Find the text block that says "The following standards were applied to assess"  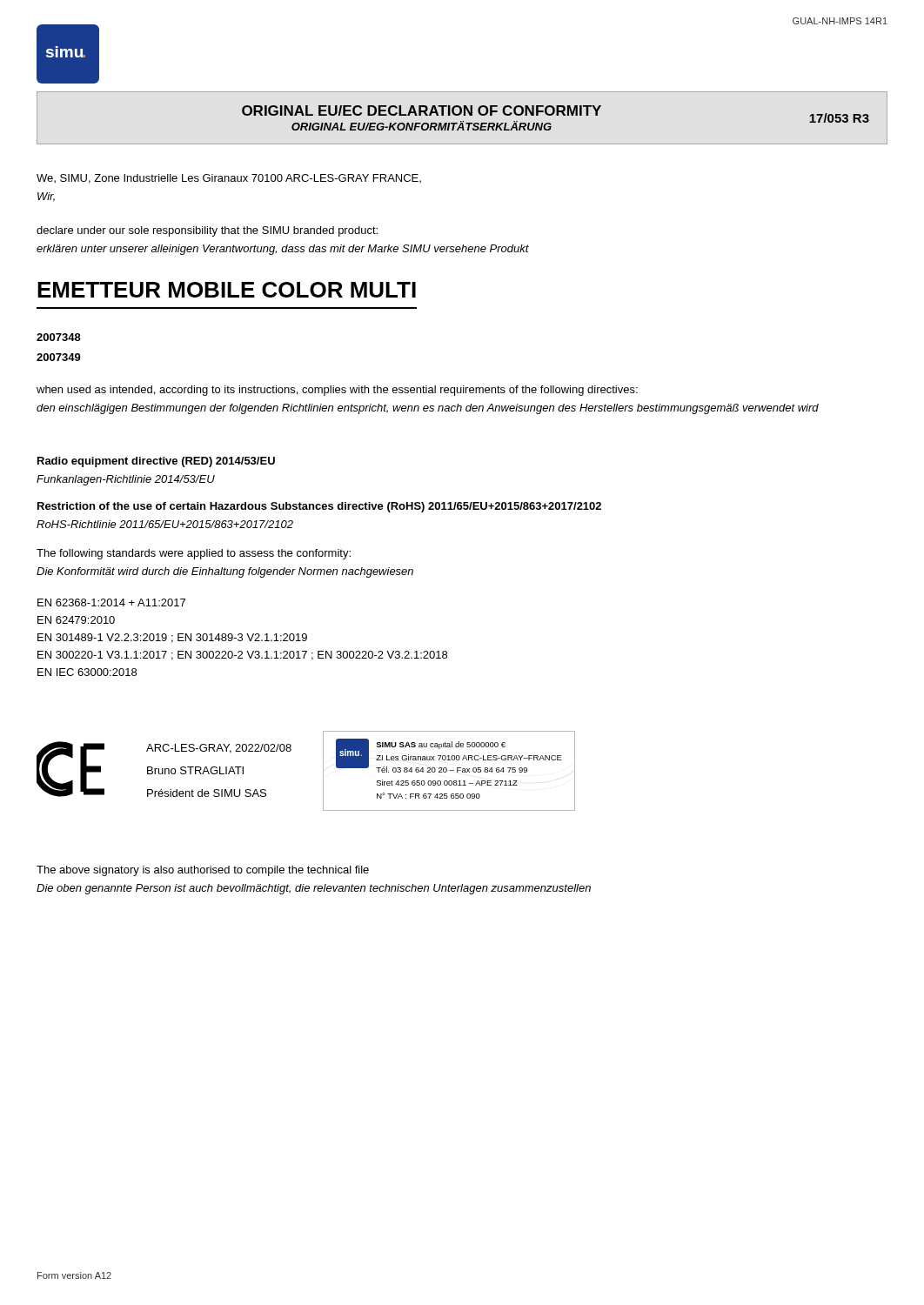click(225, 562)
